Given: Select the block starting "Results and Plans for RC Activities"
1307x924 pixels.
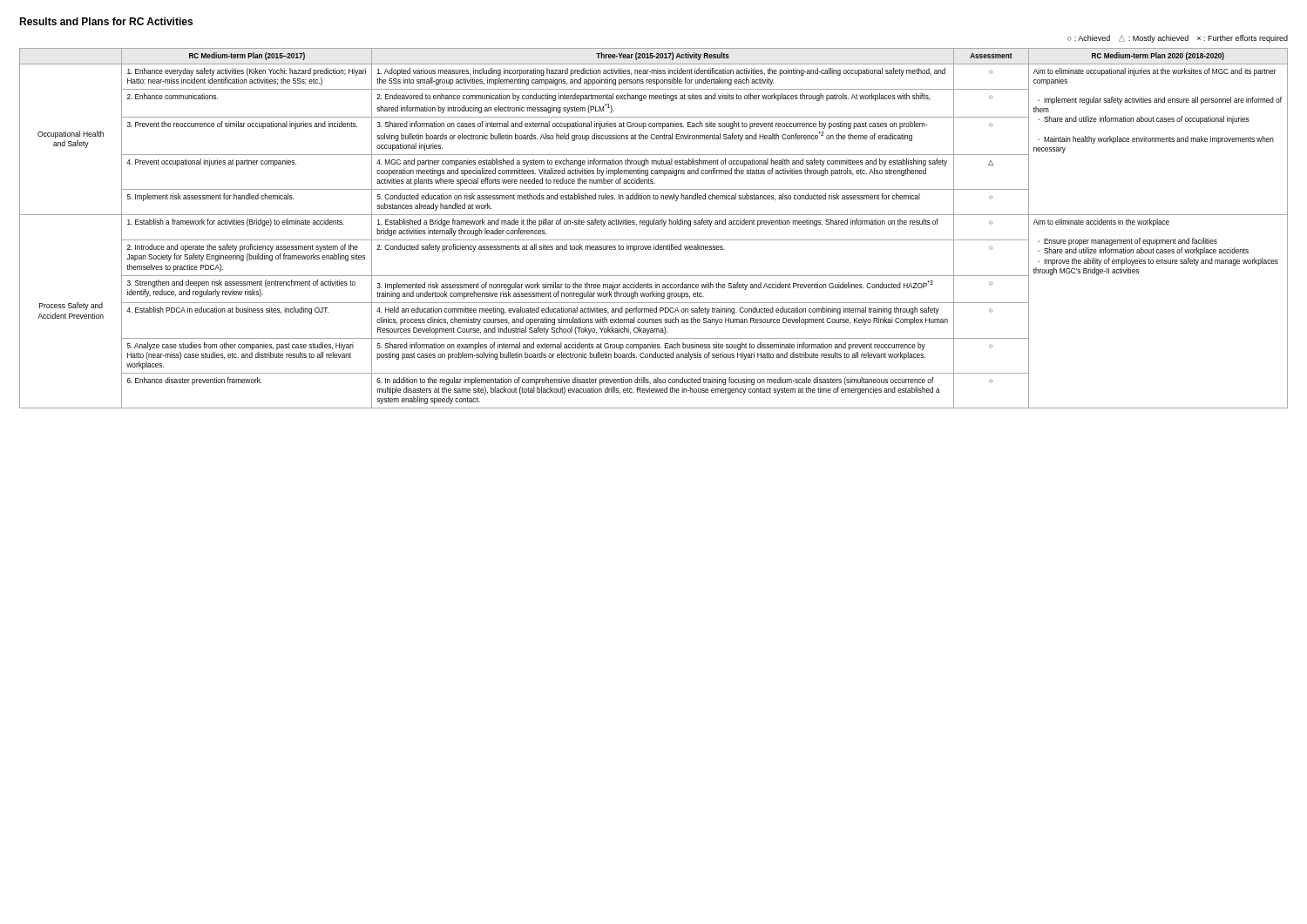Looking at the screenshot, I should click(x=106, y=22).
